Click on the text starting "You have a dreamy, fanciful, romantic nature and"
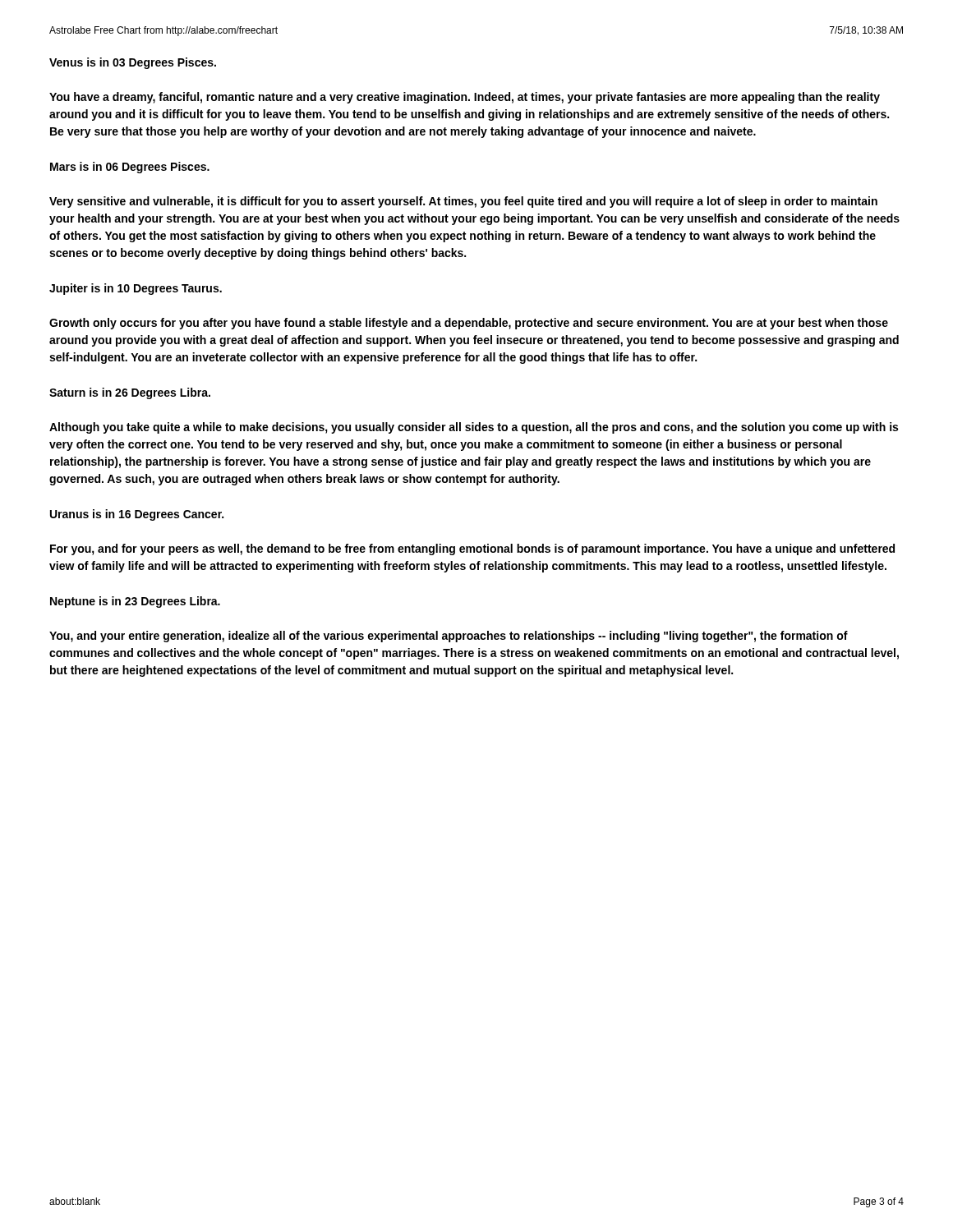This screenshot has height=1232, width=953. (476, 115)
